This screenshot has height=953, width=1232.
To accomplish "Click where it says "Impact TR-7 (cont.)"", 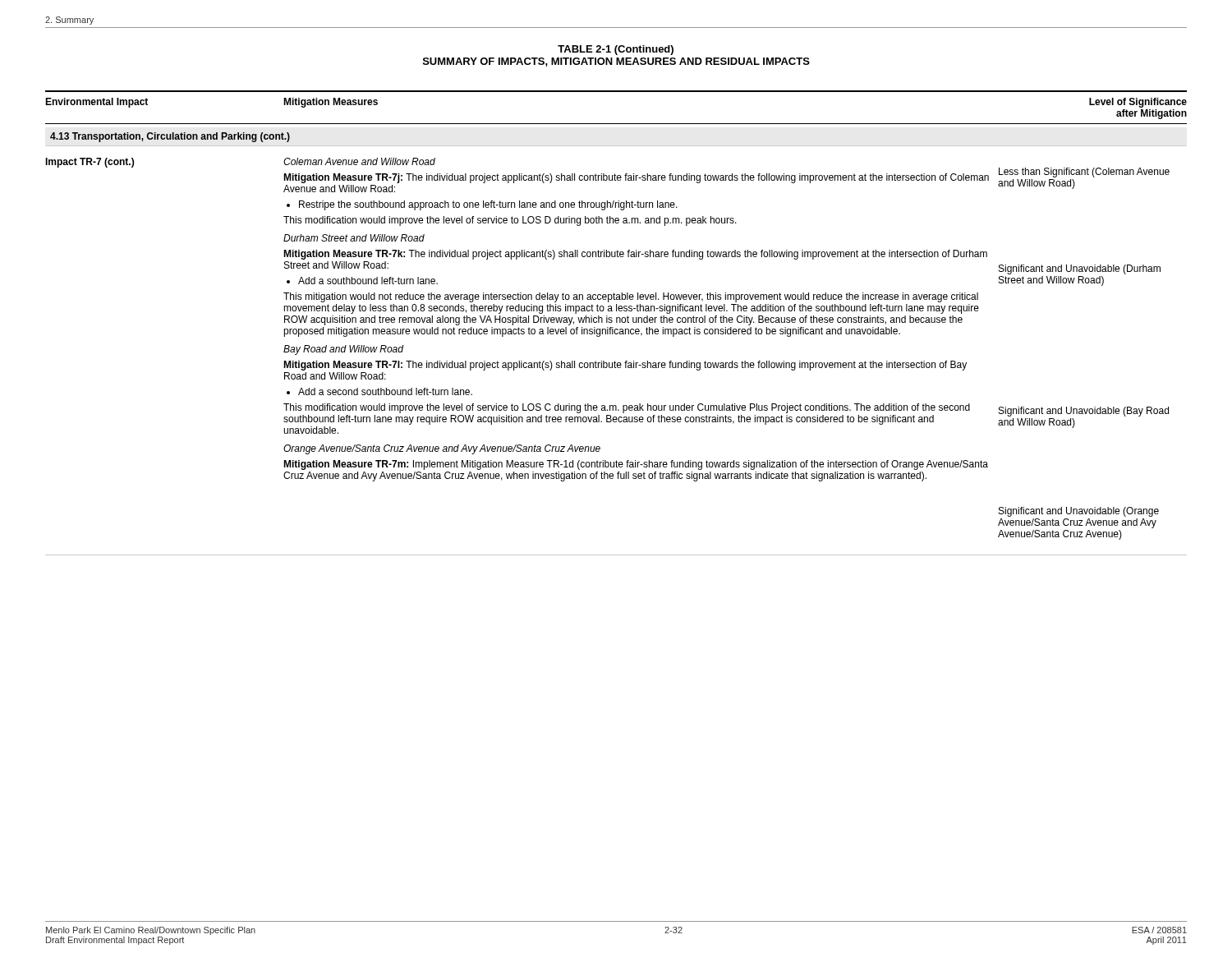I will click(90, 162).
